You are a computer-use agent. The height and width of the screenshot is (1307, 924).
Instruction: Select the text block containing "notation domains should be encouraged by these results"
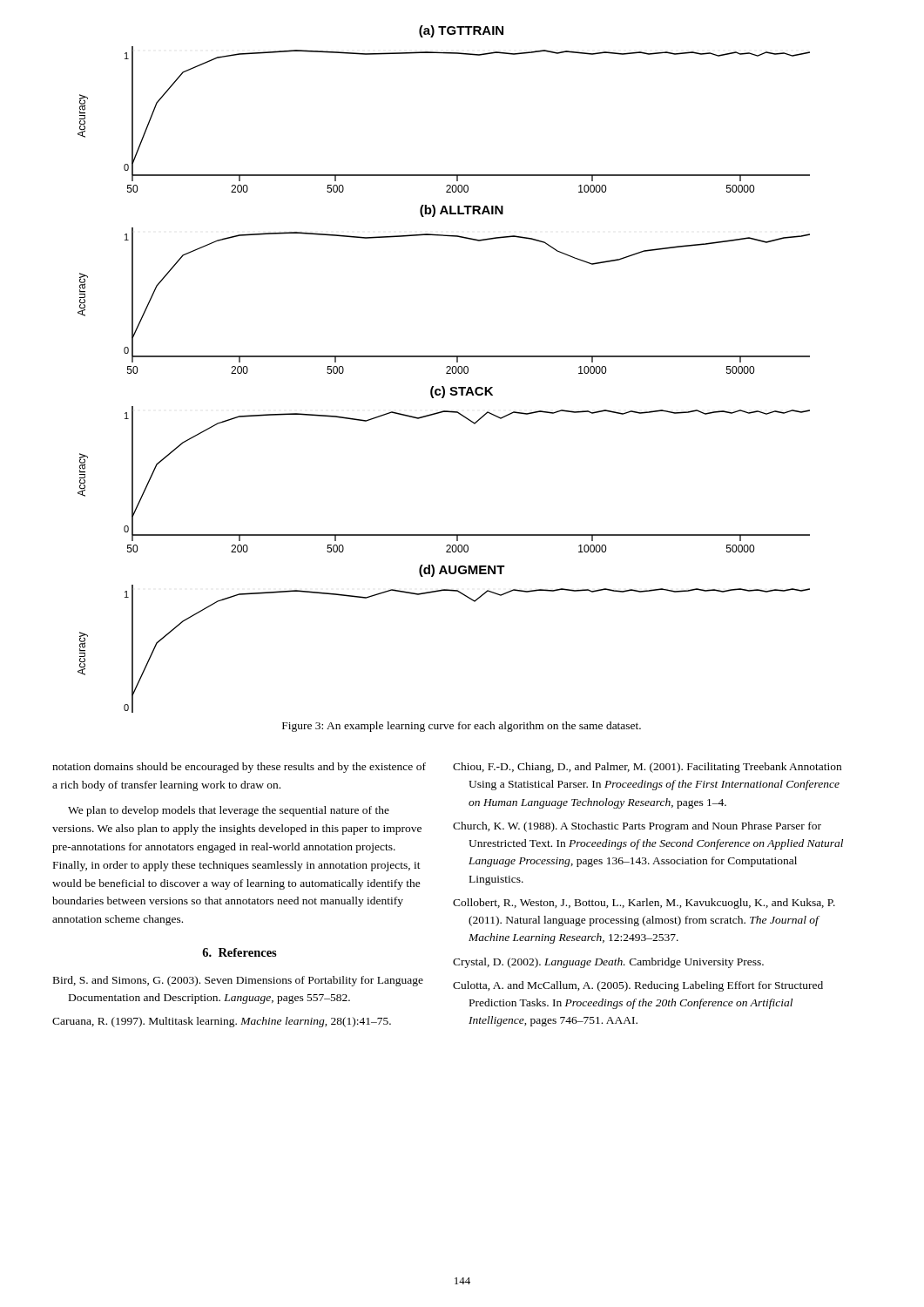pos(240,894)
